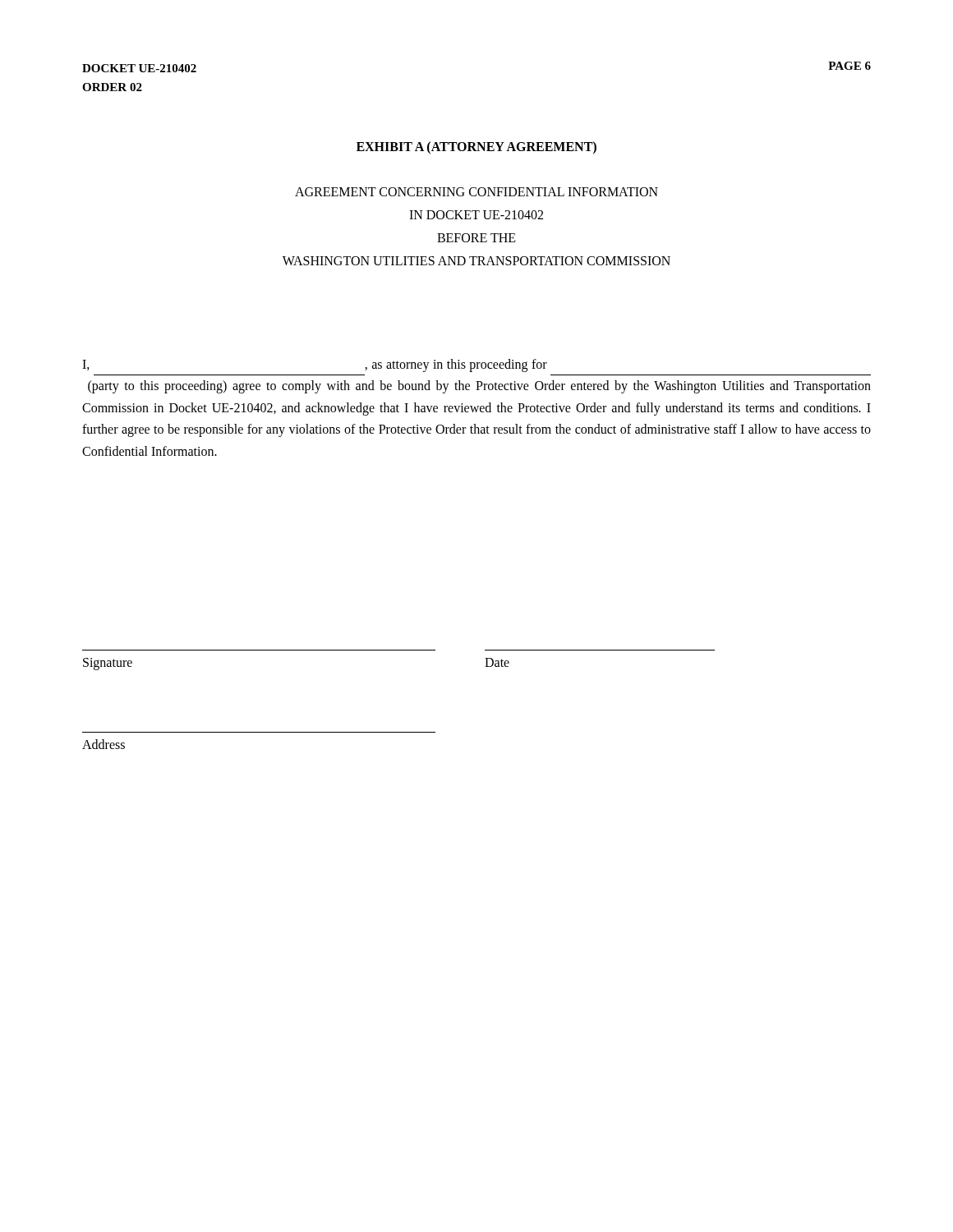This screenshot has height=1232, width=953.
Task: Find the title
Action: [x=476, y=147]
